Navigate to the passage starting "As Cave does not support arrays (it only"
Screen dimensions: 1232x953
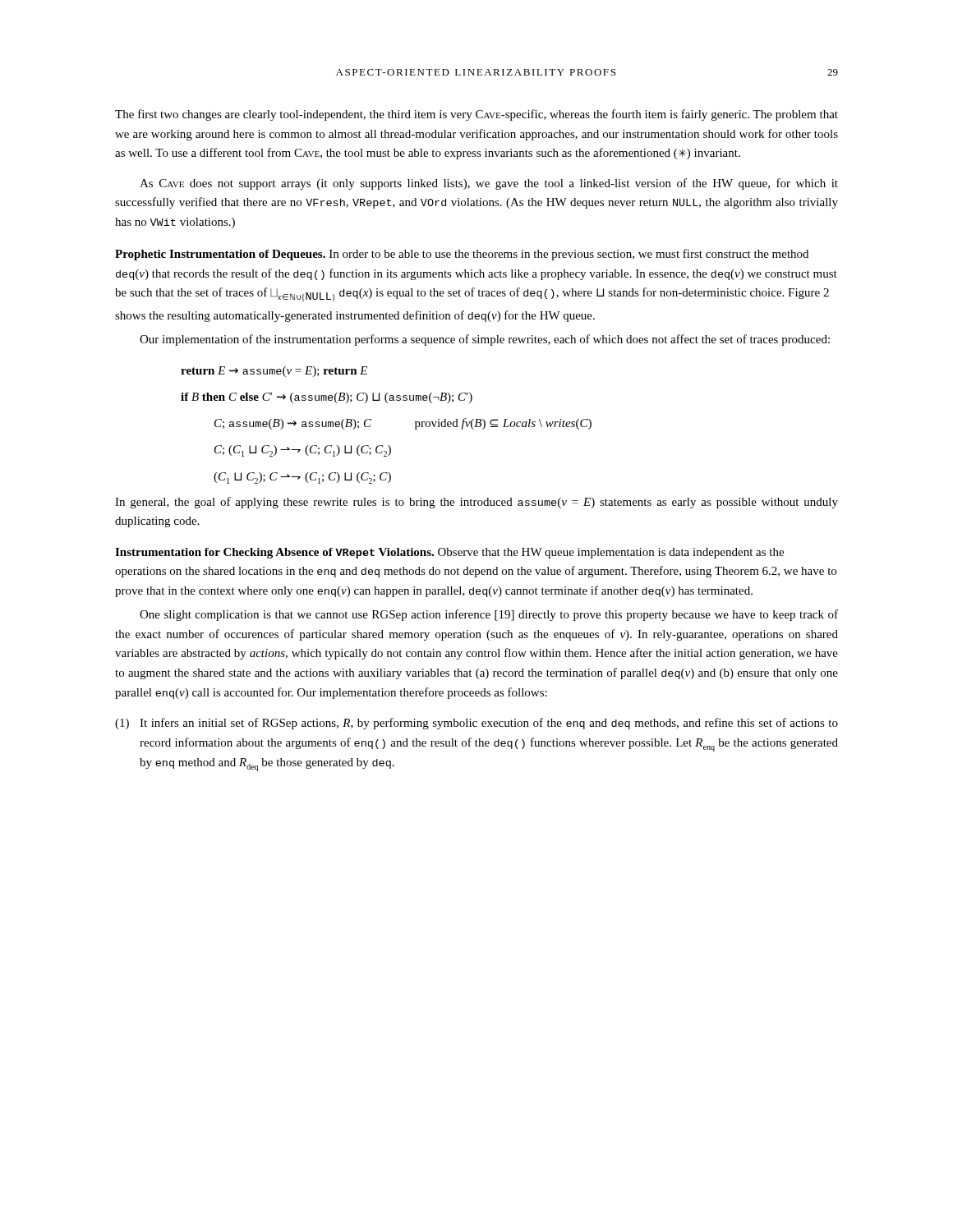(x=476, y=203)
